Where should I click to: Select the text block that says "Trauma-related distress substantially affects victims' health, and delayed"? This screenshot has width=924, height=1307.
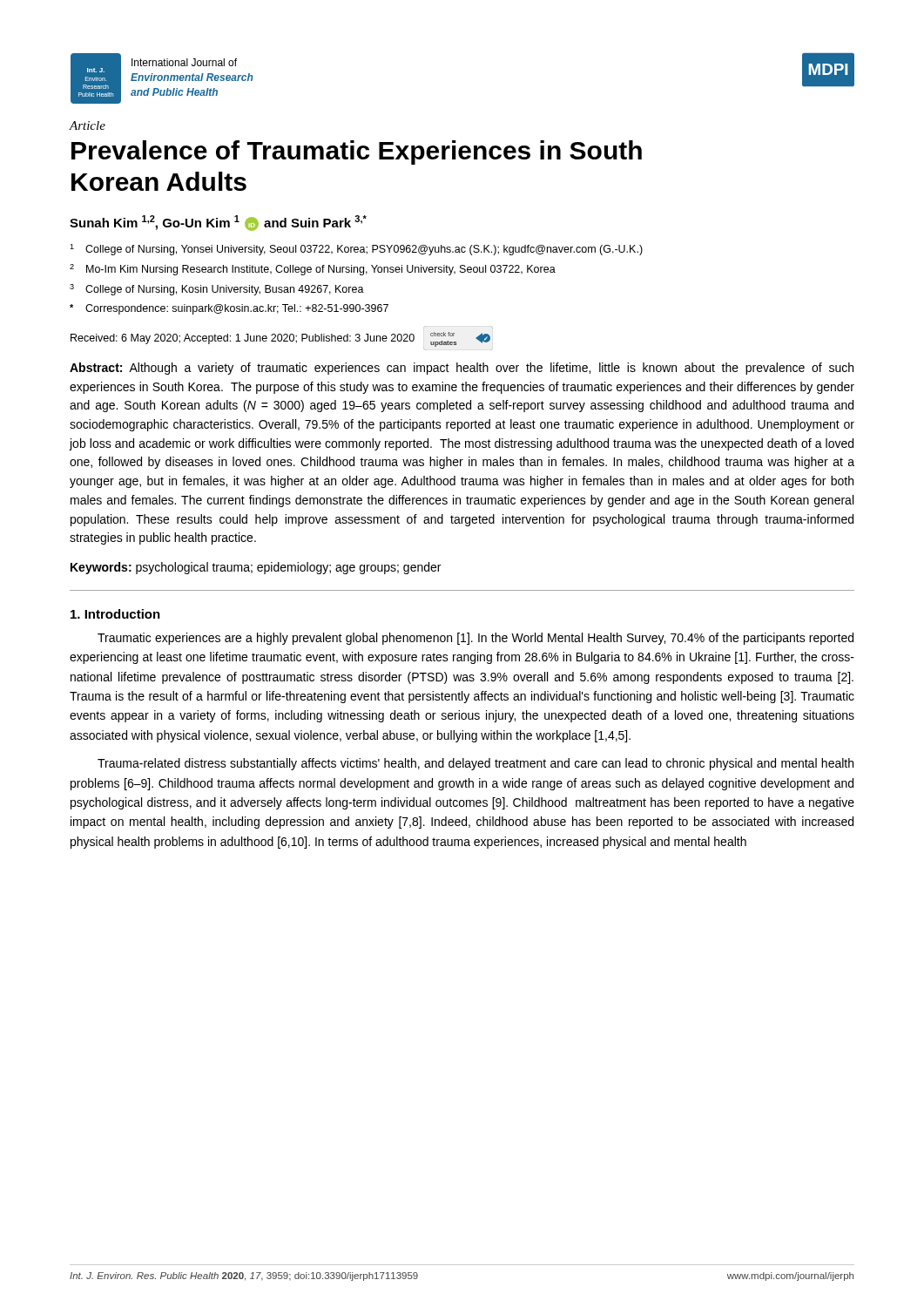[462, 802]
